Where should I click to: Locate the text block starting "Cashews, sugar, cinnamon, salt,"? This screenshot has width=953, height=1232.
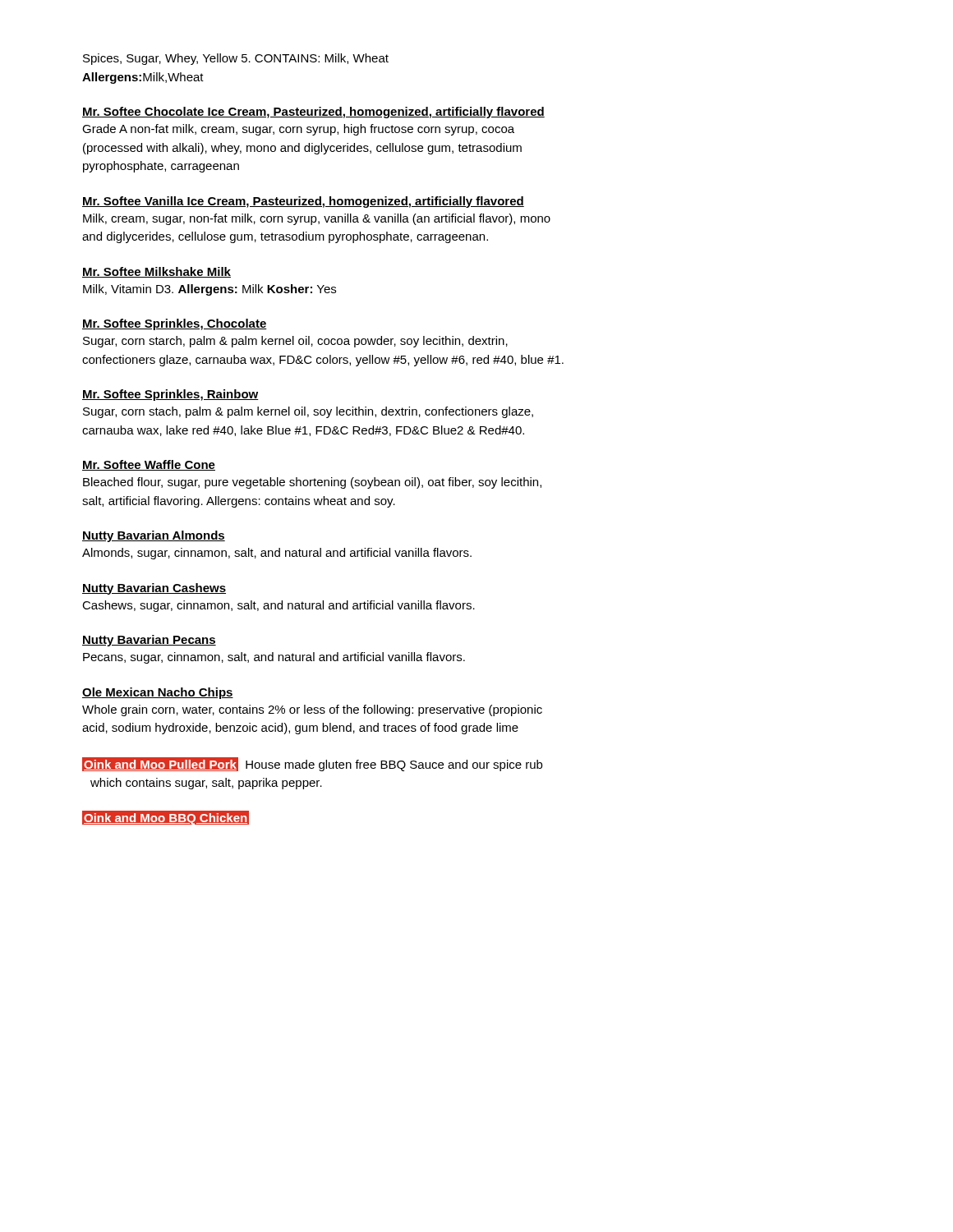point(452,605)
